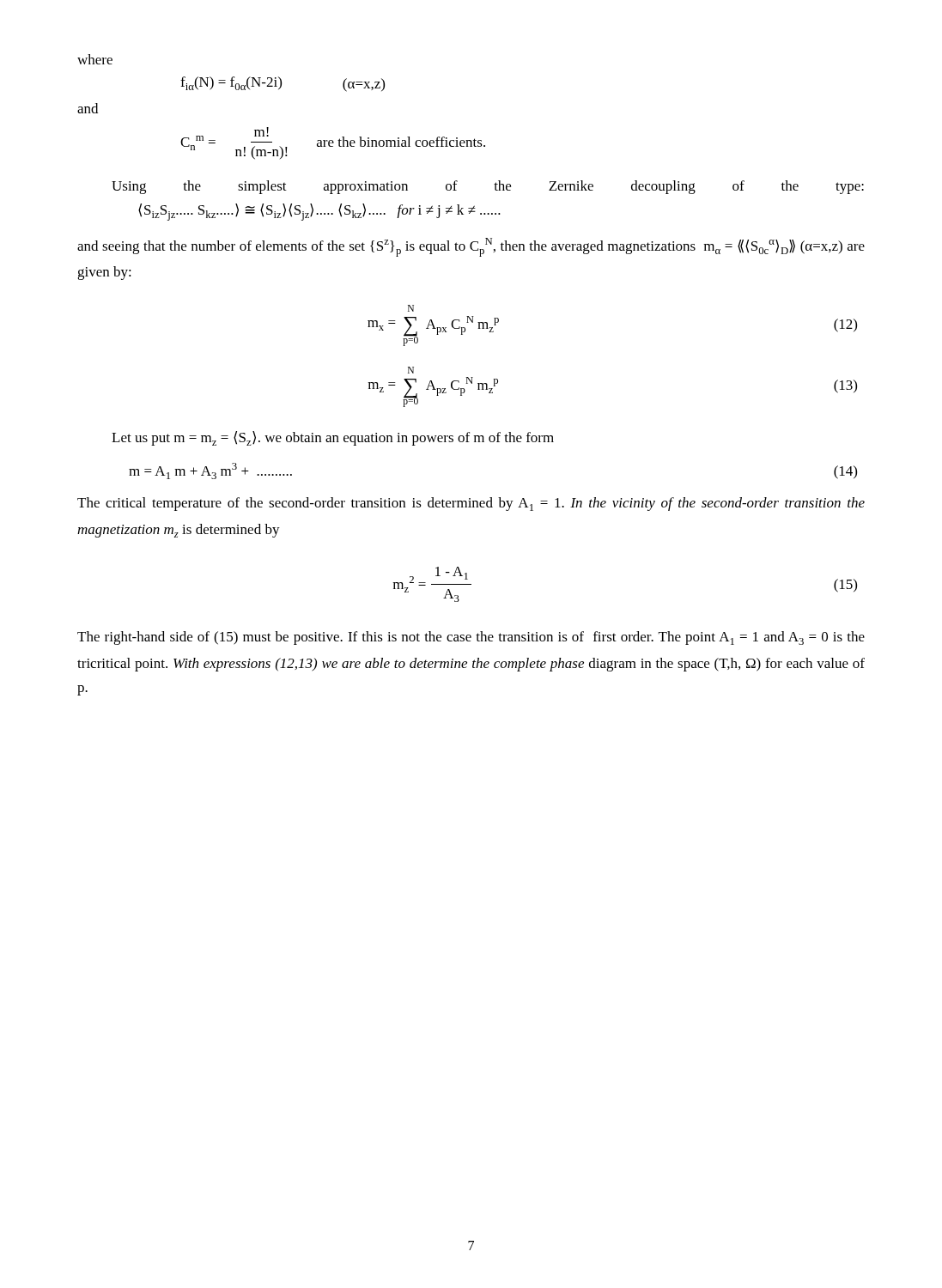The height and width of the screenshot is (1288, 942).
Task: Navigate to the block starting "mz = N ∑ p=0"
Action: coord(471,386)
